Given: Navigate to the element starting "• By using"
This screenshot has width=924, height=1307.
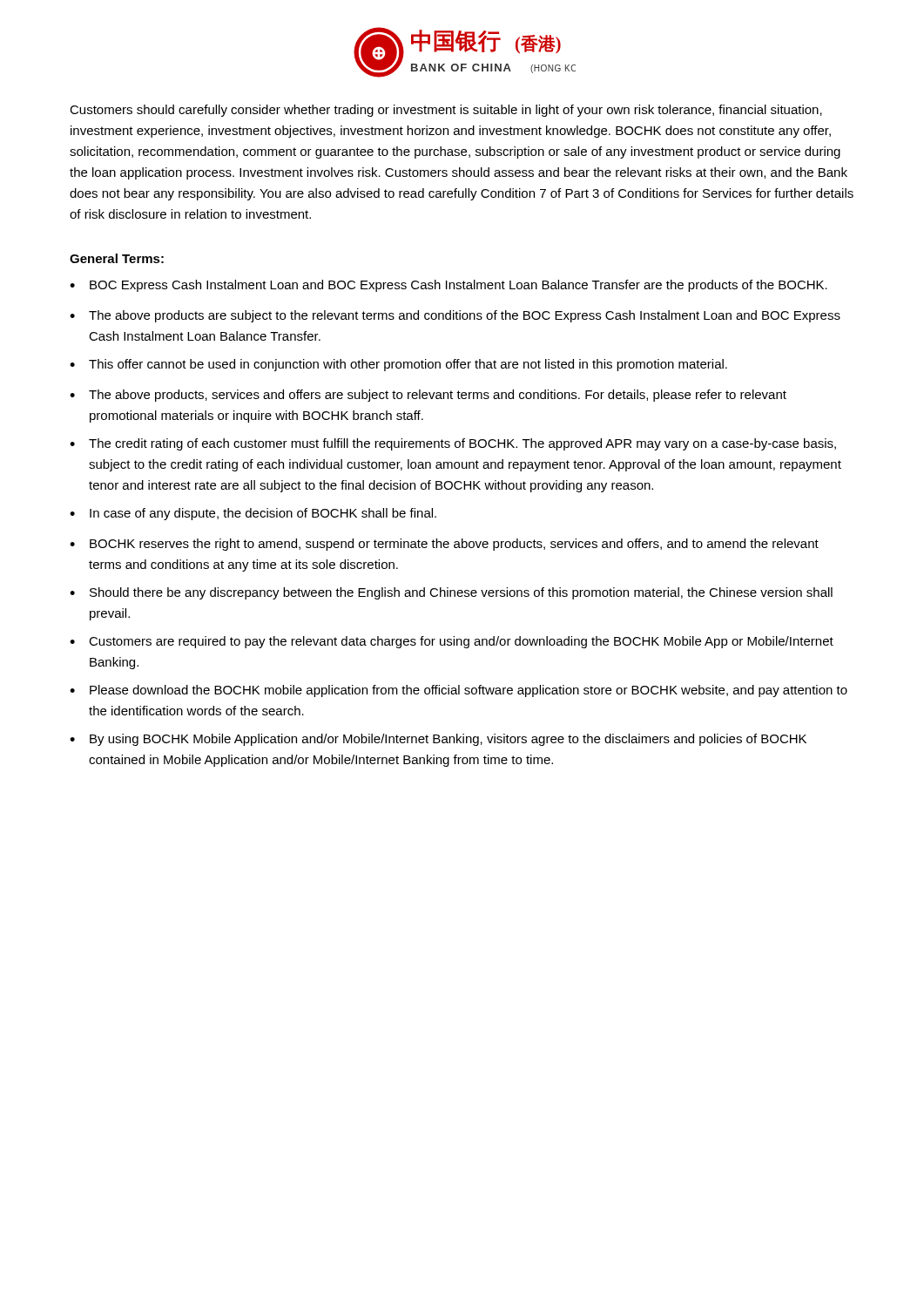Looking at the screenshot, I should point(462,749).
